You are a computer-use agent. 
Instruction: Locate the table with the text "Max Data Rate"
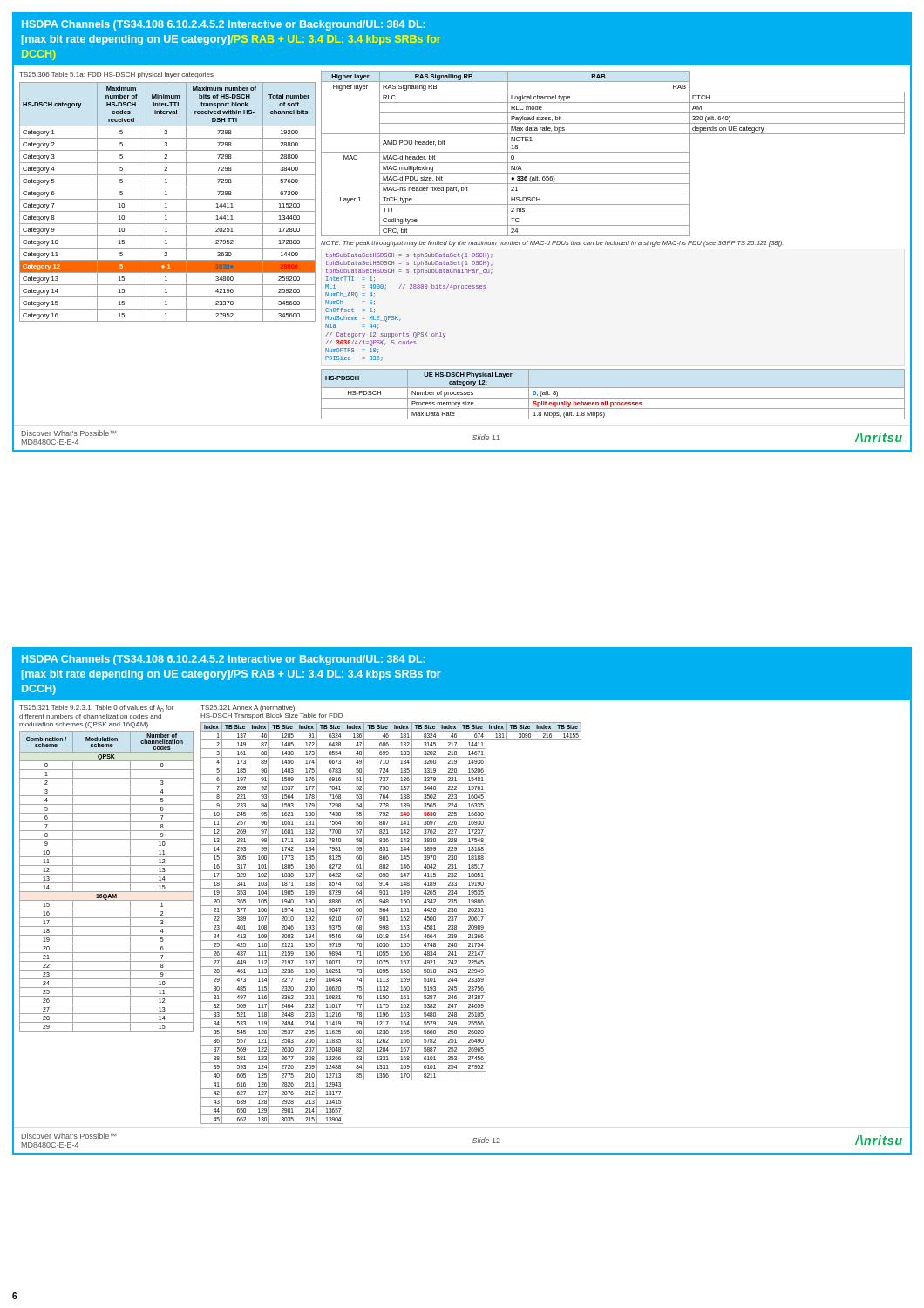pyautogui.click(x=613, y=394)
